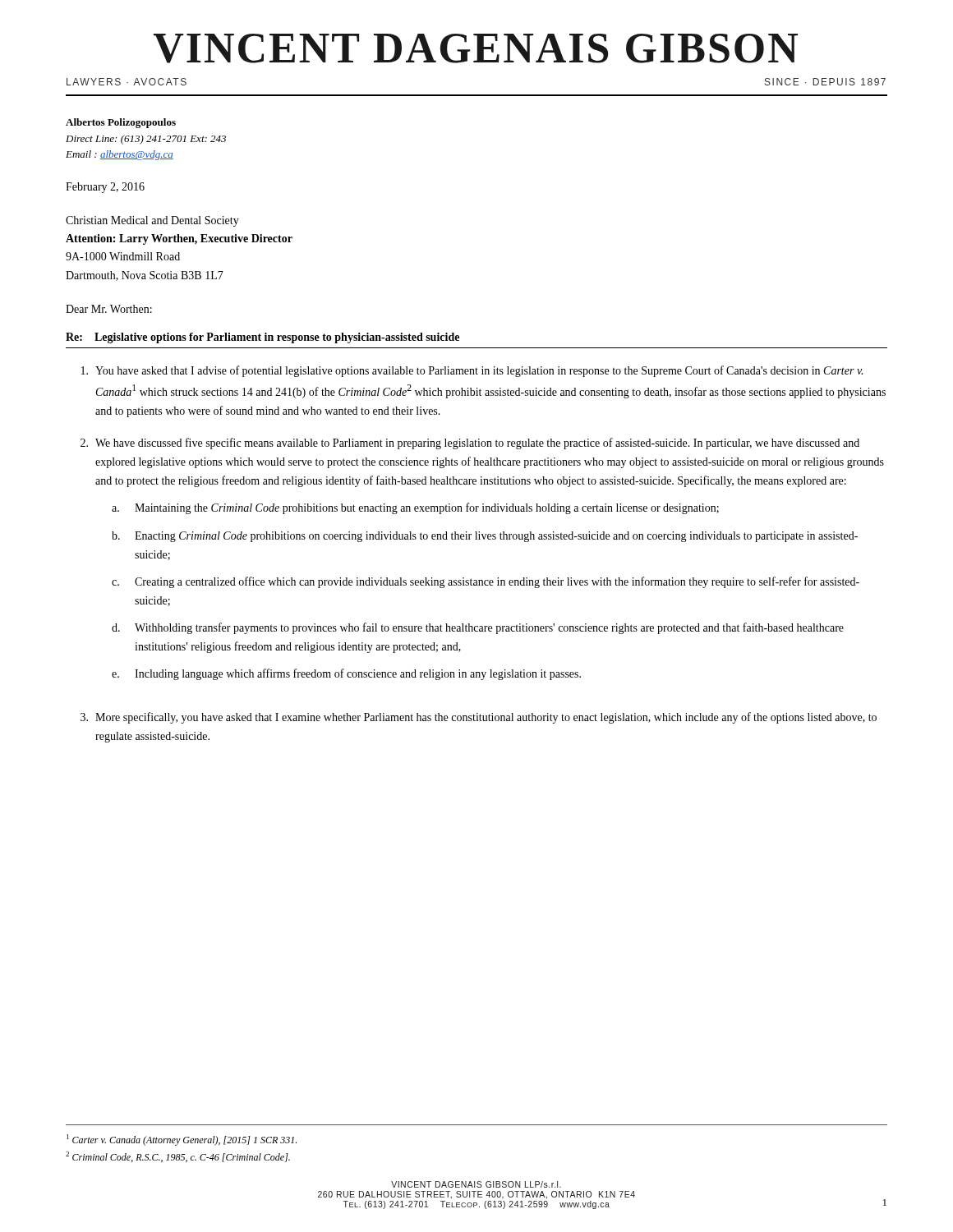Select the passage starting "February 2, 2016"

(x=105, y=187)
